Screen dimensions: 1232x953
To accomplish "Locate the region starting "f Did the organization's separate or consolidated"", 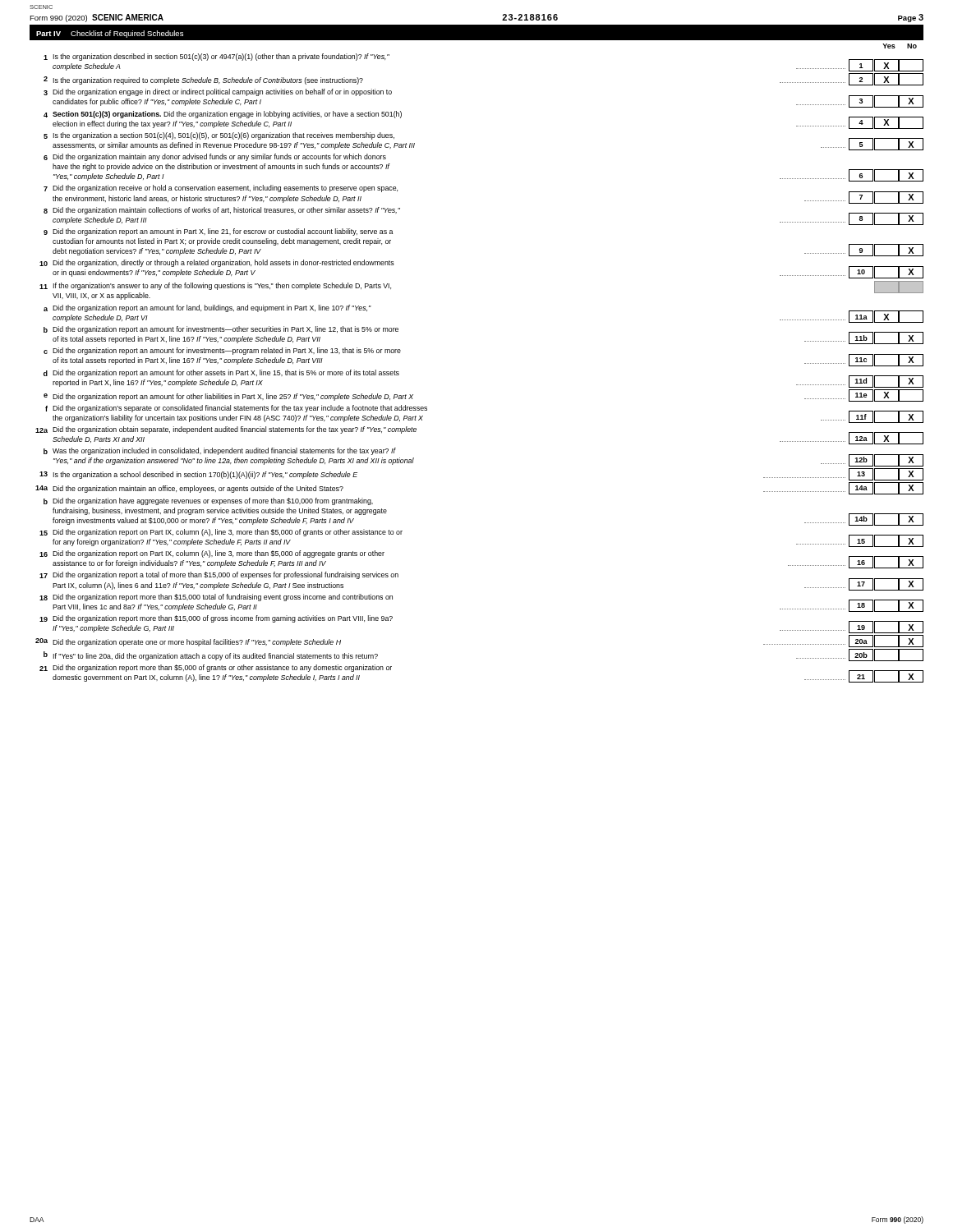I will click(x=212, y=417).
